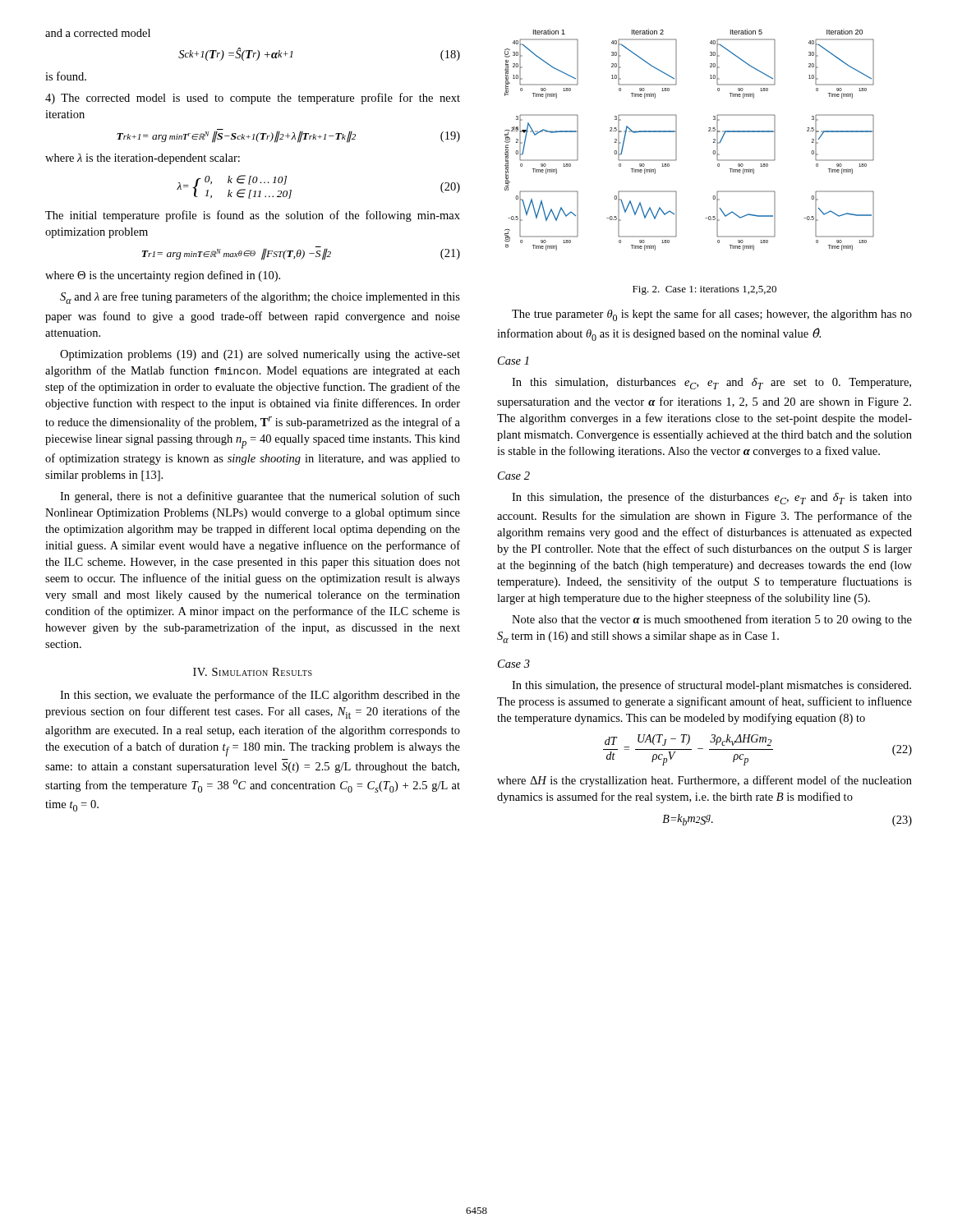Click on the text starting "λ = { 0,k ∈"
Screen dimensions: 1232x953
tap(253, 186)
